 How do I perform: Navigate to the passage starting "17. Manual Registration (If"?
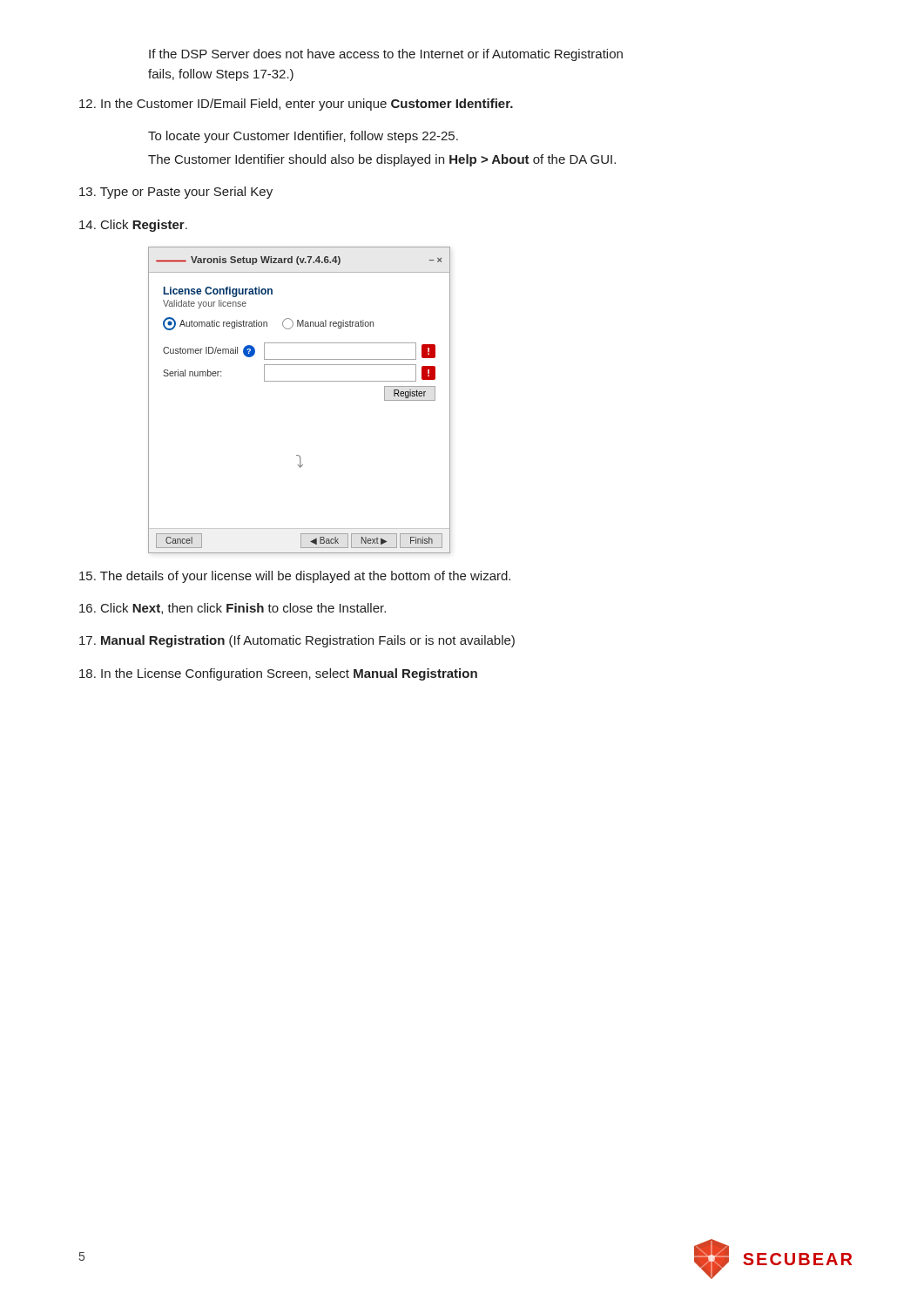[297, 640]
